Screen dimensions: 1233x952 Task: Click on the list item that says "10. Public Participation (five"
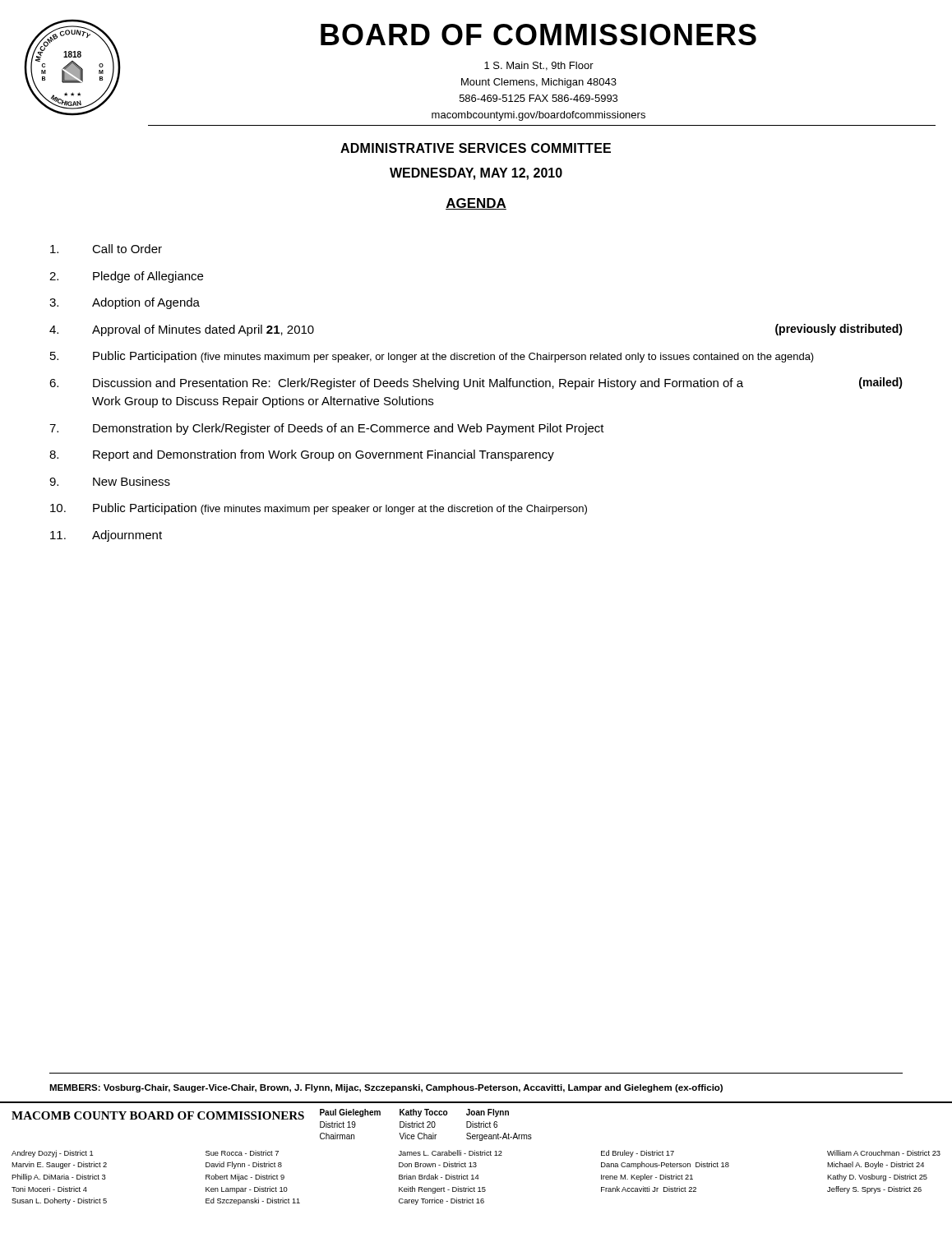476,508
